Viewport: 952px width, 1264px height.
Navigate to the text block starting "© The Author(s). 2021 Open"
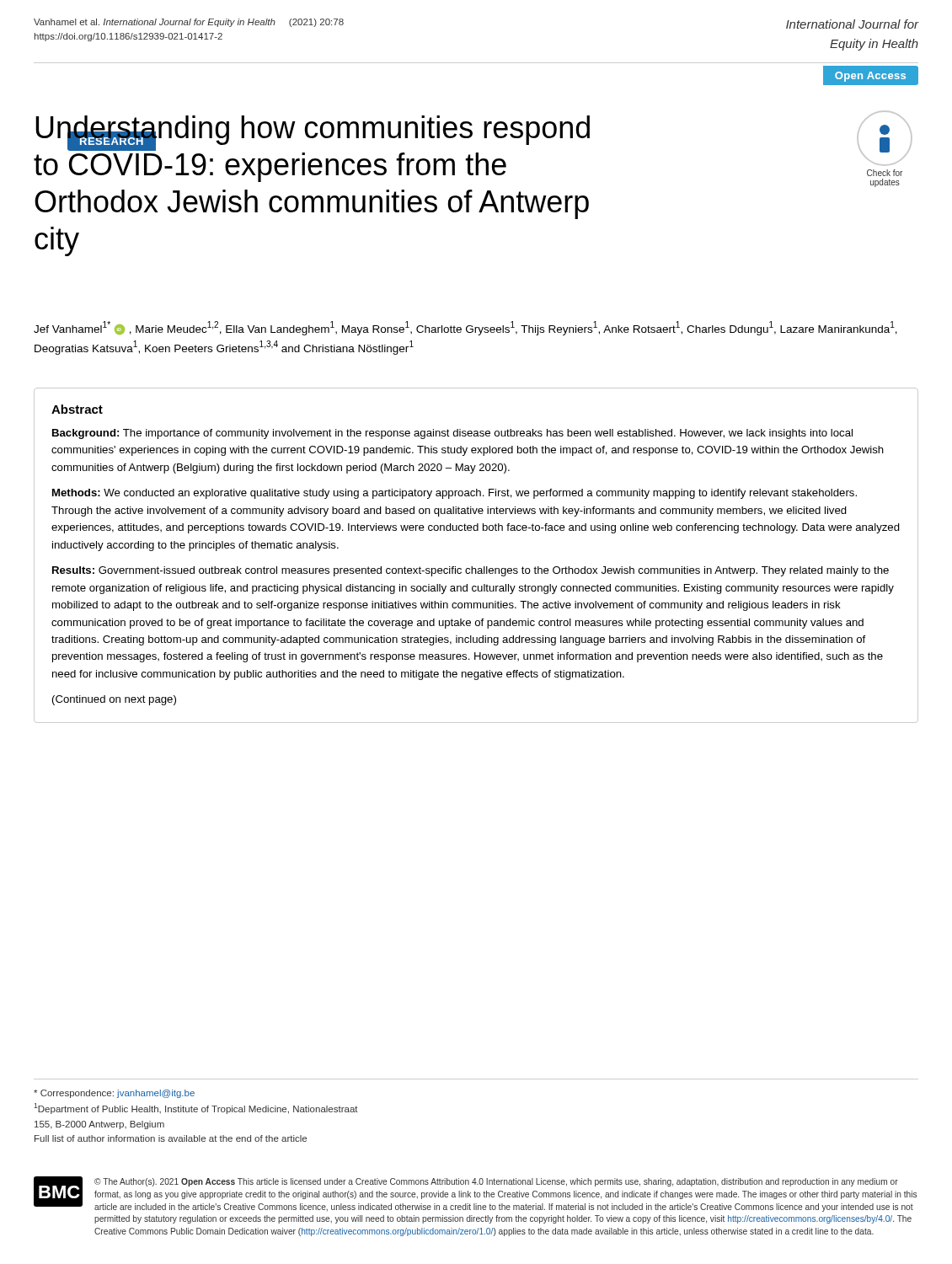point(506,1207)
